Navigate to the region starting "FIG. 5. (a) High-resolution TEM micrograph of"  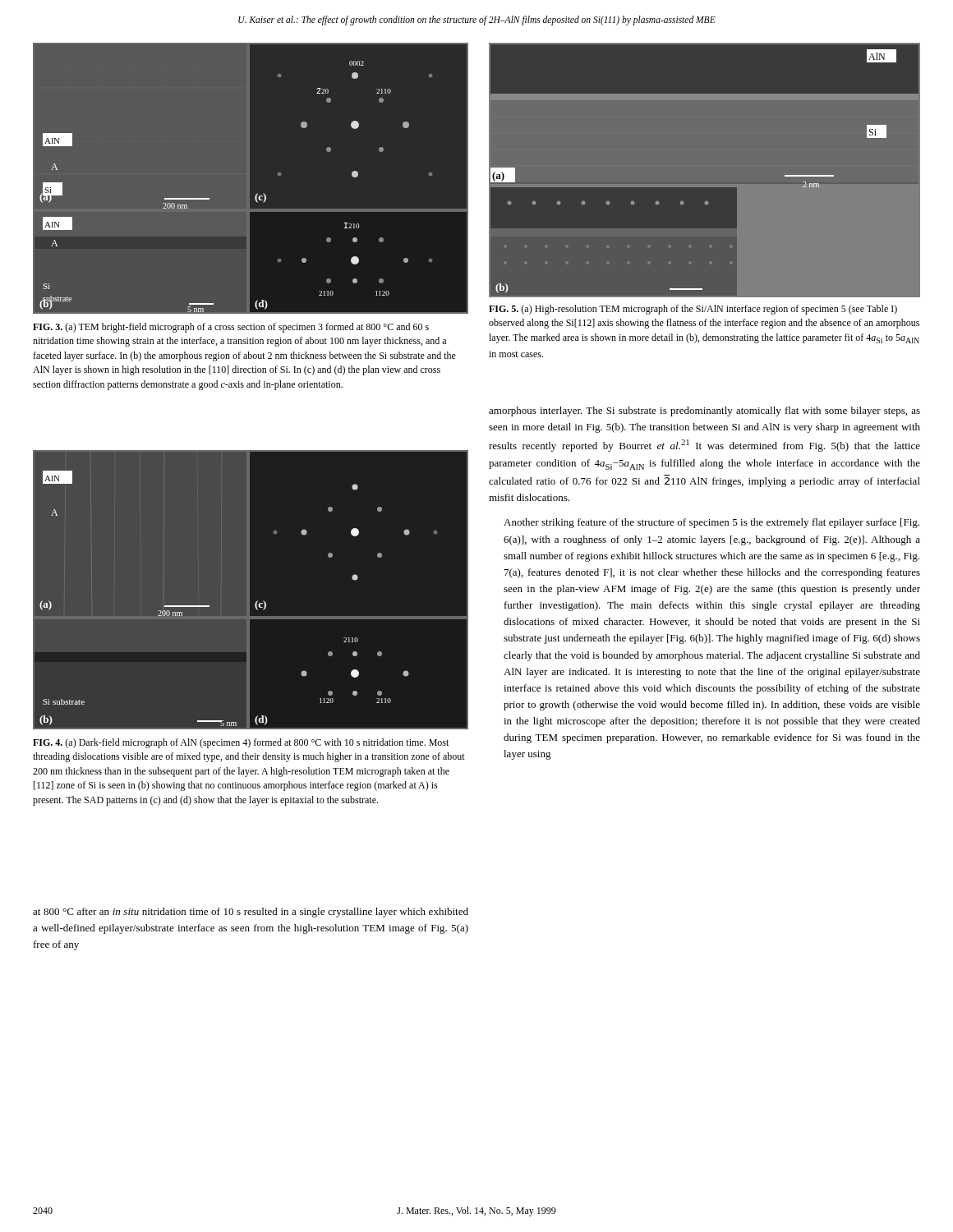coord(704,331)
